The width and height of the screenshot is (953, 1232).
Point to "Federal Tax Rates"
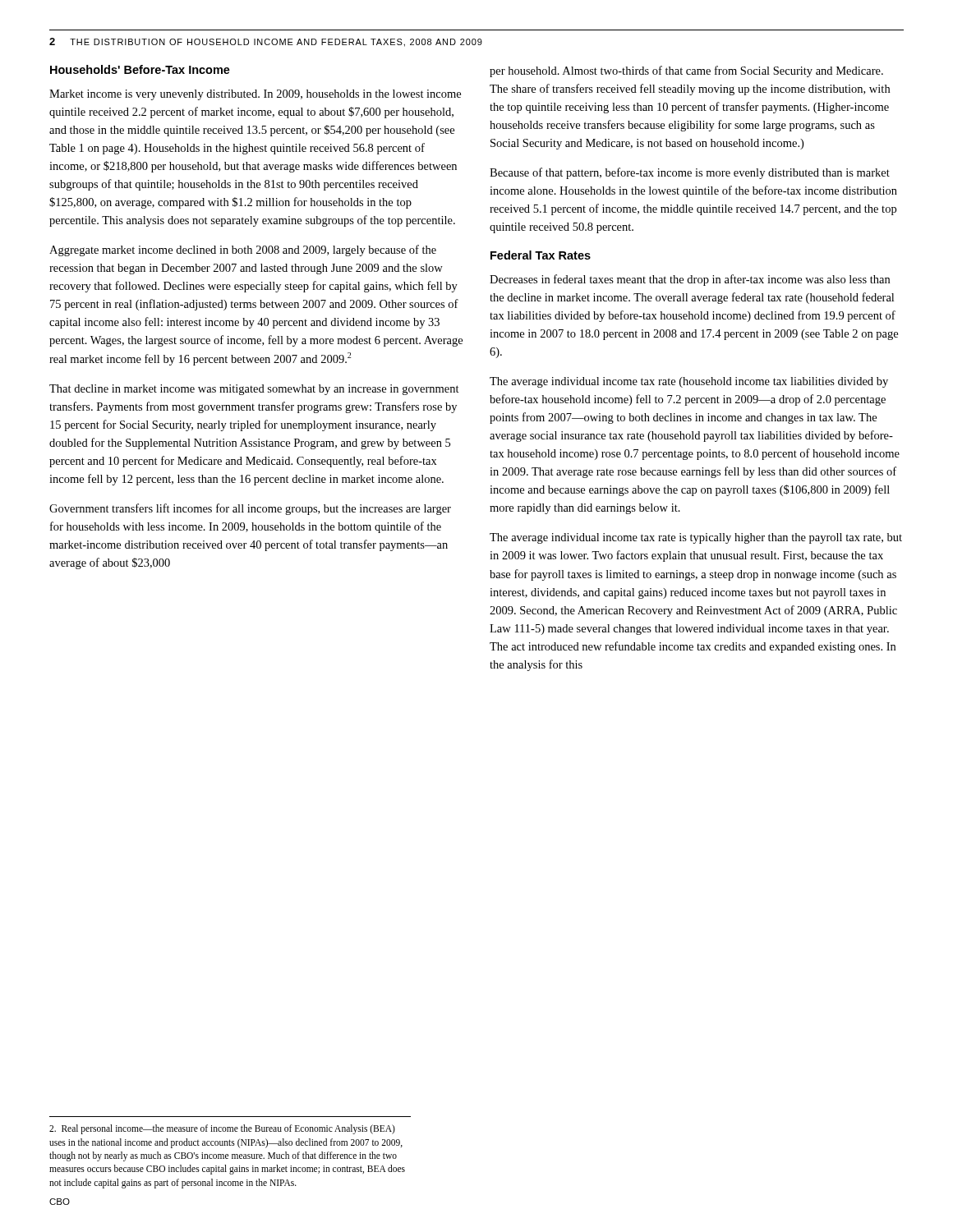(x=540, y=256)
